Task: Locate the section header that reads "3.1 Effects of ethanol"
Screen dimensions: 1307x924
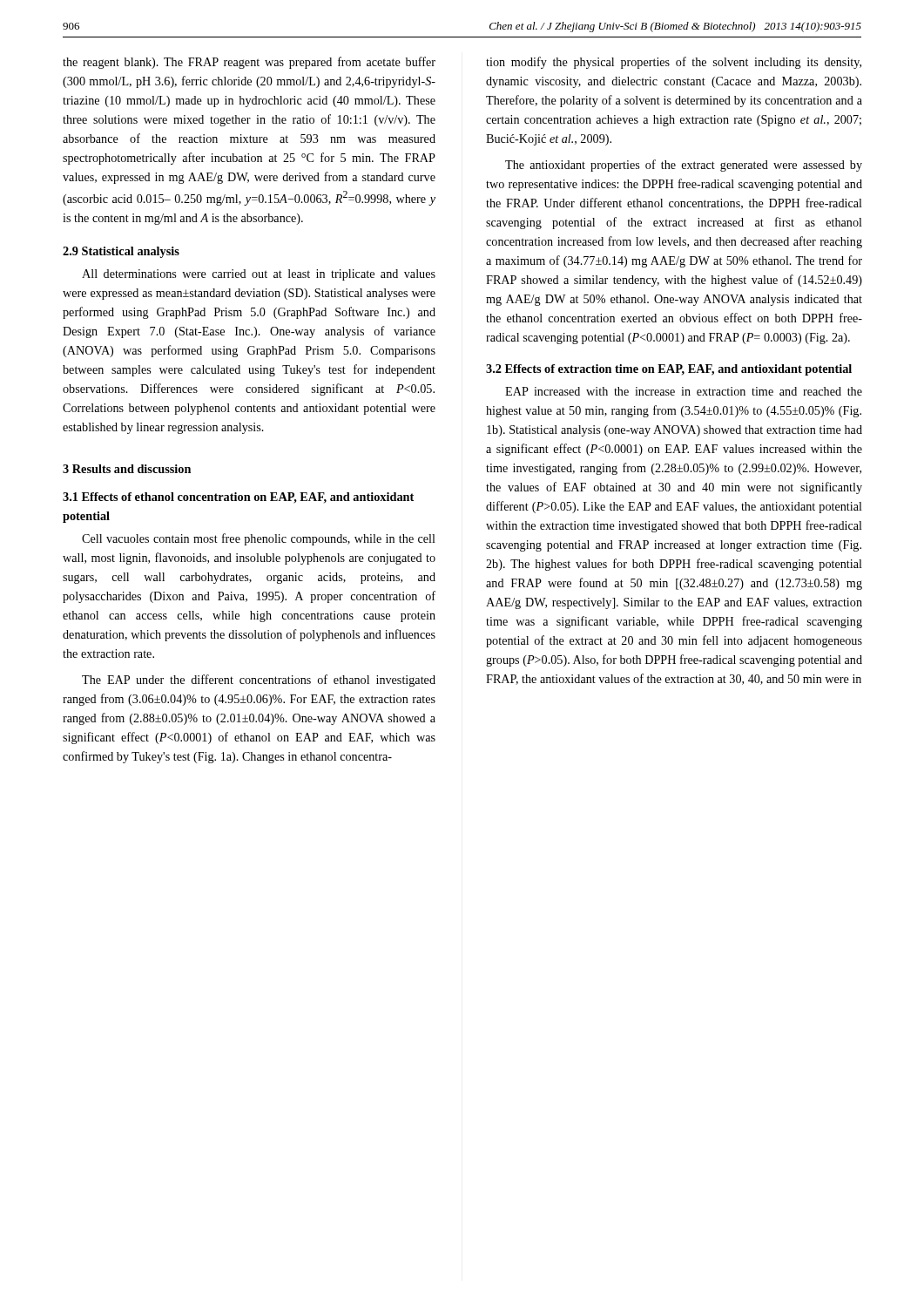Action: pyautogui.click(x=238, y=506)
